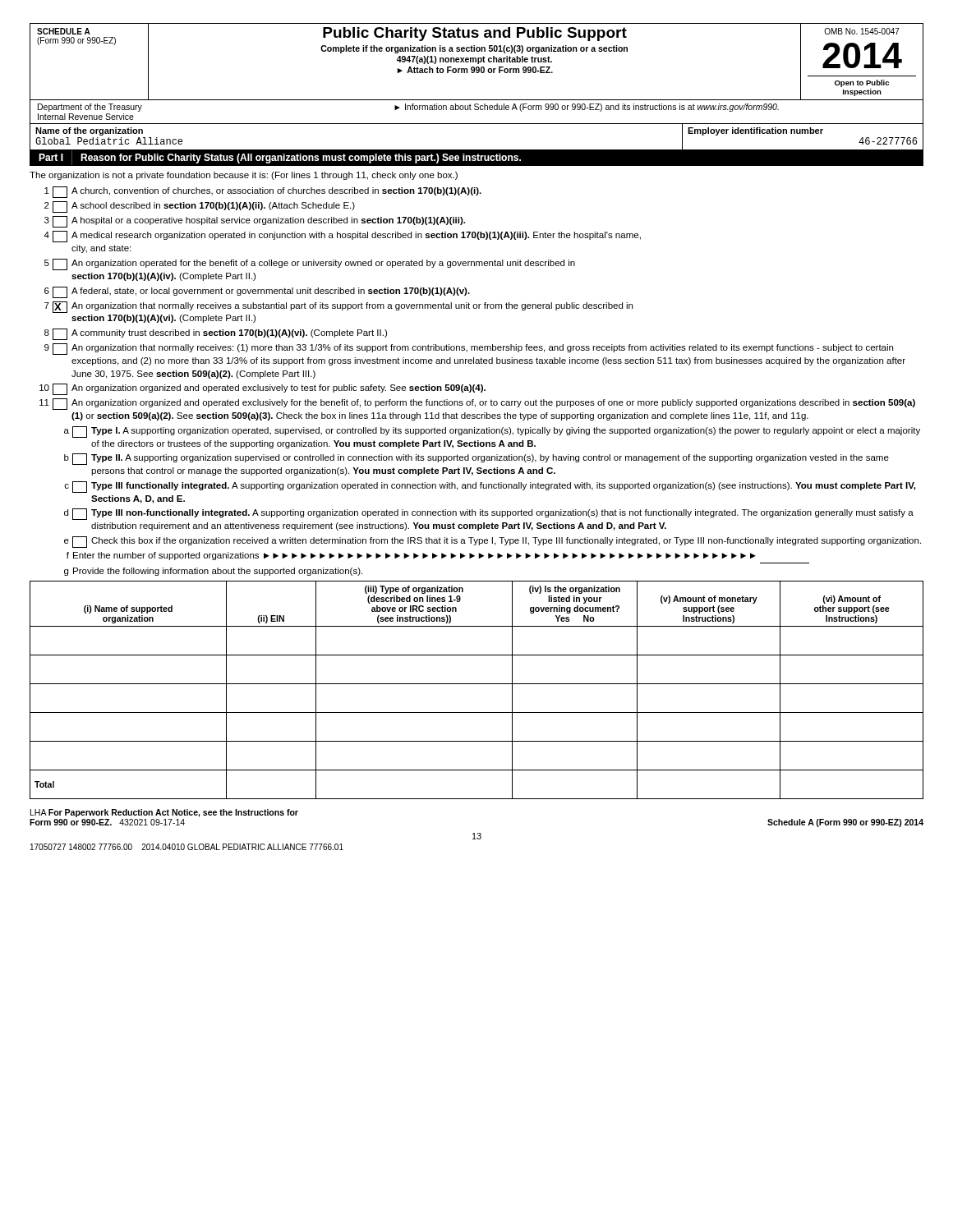The height and width of the screenshot is (1232, 953).
Task: Locate the list item that reads "5 An organization operated for the benefit of"
Action: coord(476,270)
